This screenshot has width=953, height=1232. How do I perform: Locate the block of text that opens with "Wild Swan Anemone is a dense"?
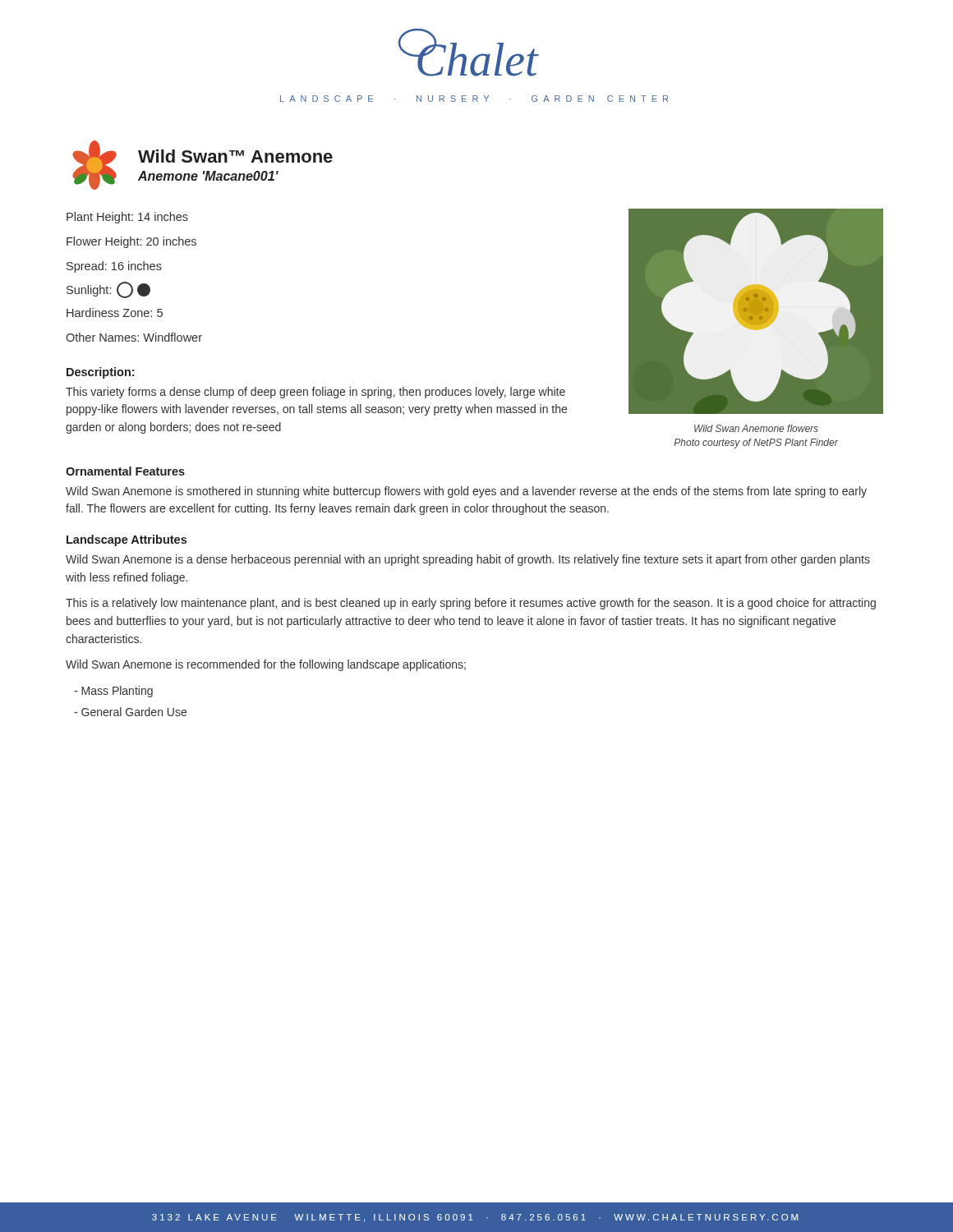468,568
